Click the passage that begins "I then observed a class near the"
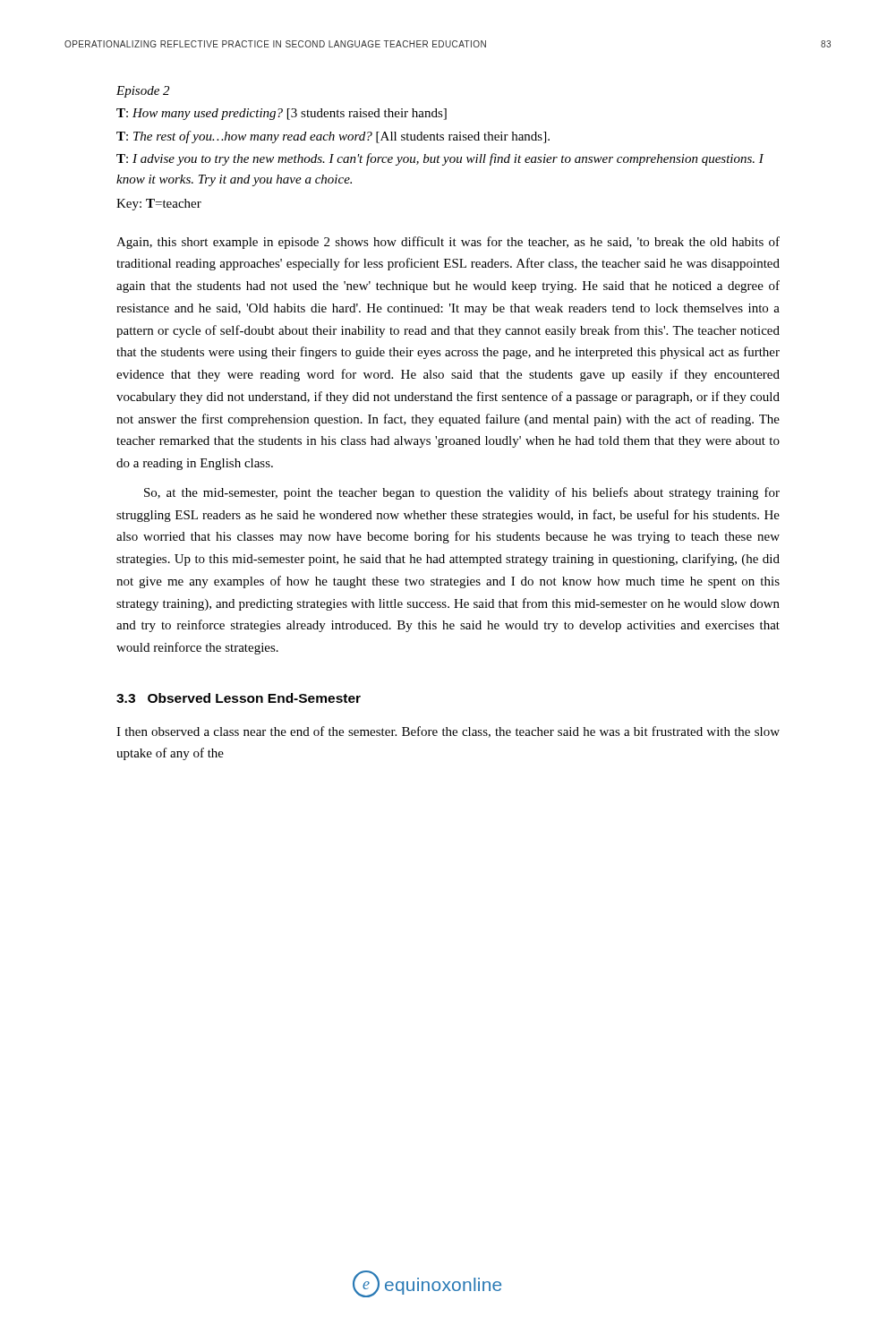This screenshot has height=1343, width=896. point(448,742)
